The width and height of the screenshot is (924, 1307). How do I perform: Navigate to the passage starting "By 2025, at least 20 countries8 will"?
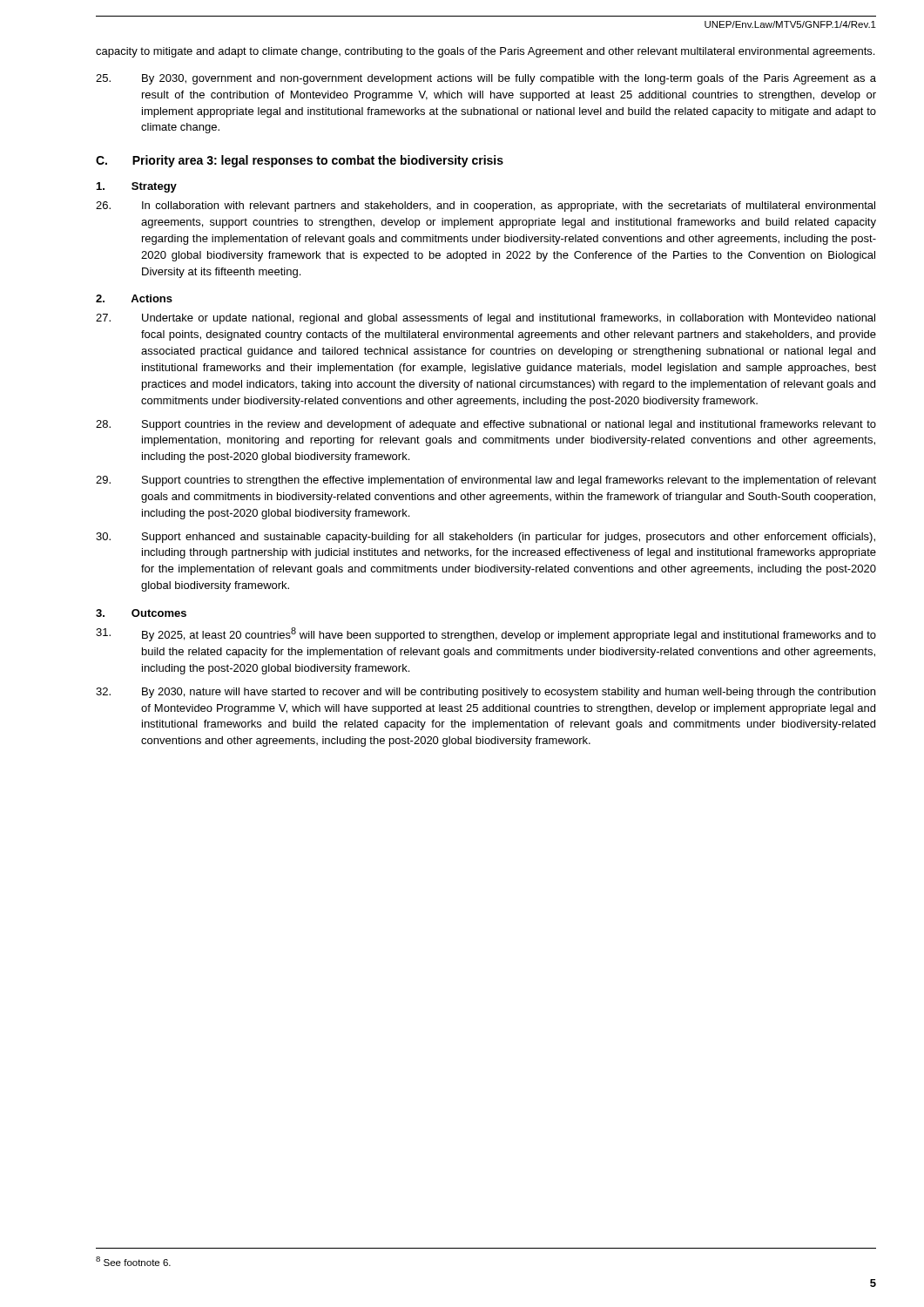point(486,651)
